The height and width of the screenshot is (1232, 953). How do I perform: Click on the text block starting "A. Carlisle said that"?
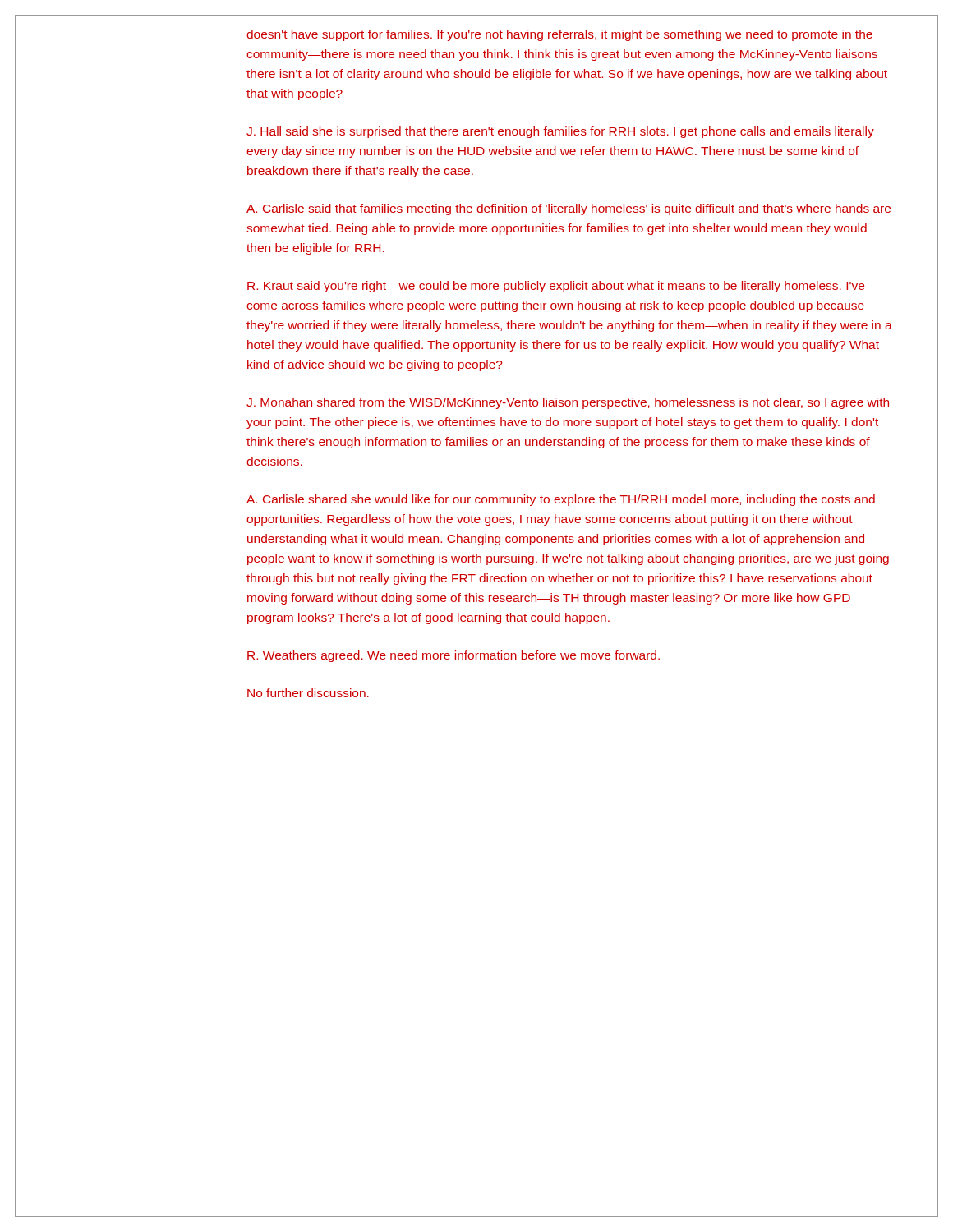(569, 228)
